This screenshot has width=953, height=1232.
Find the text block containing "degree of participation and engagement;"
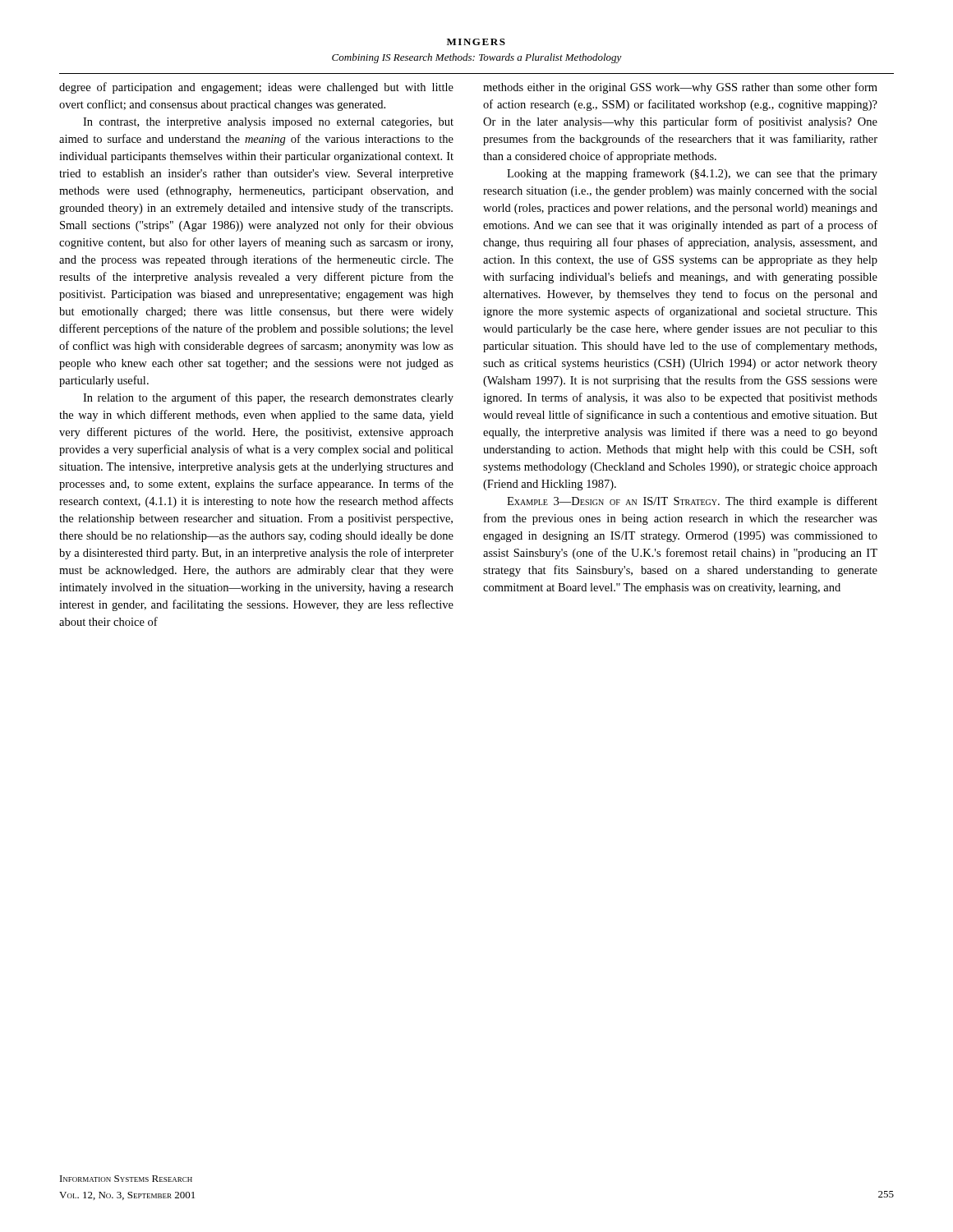point(256,355)
